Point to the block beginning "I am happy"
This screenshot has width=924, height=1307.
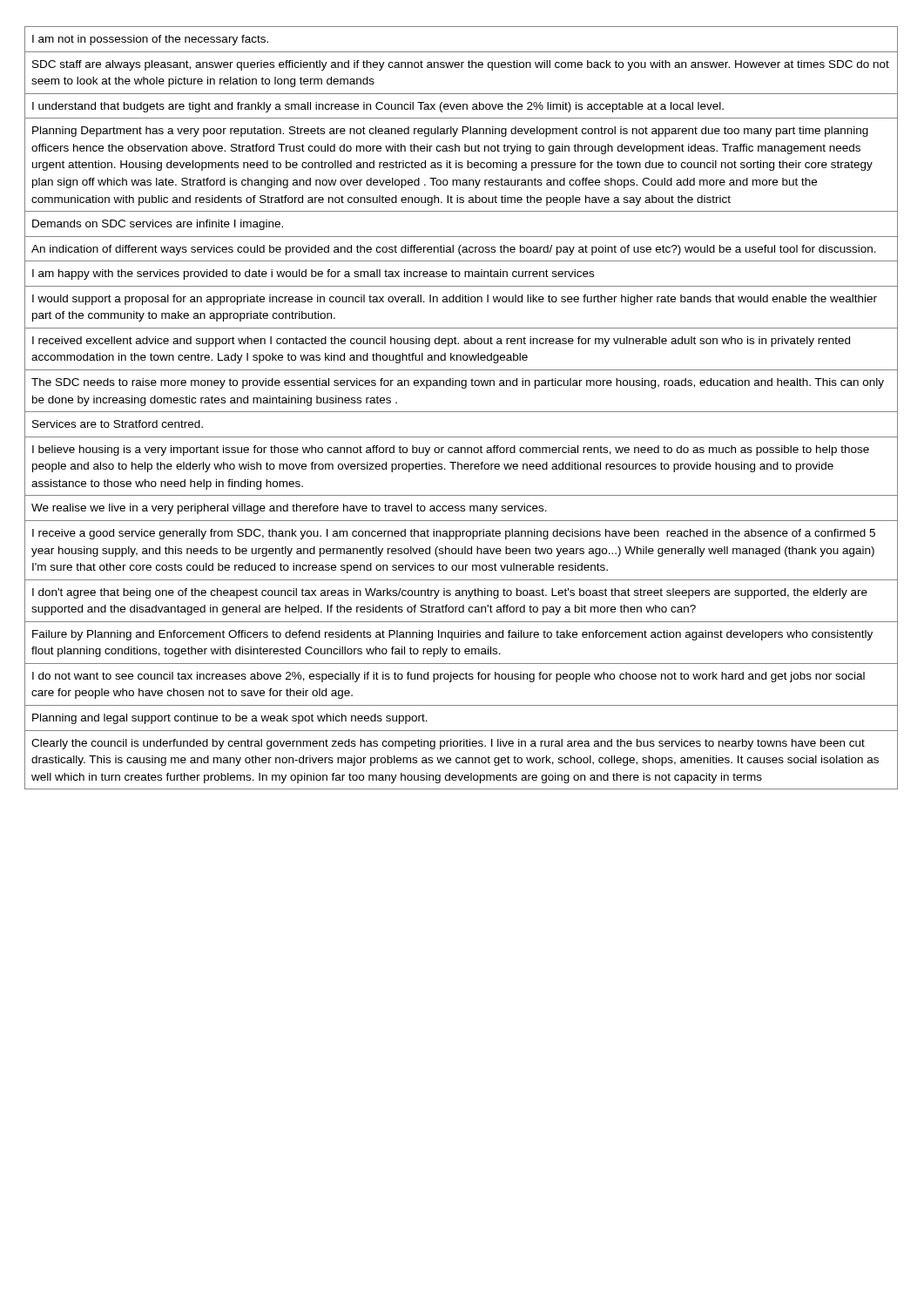tap(313, 273)
